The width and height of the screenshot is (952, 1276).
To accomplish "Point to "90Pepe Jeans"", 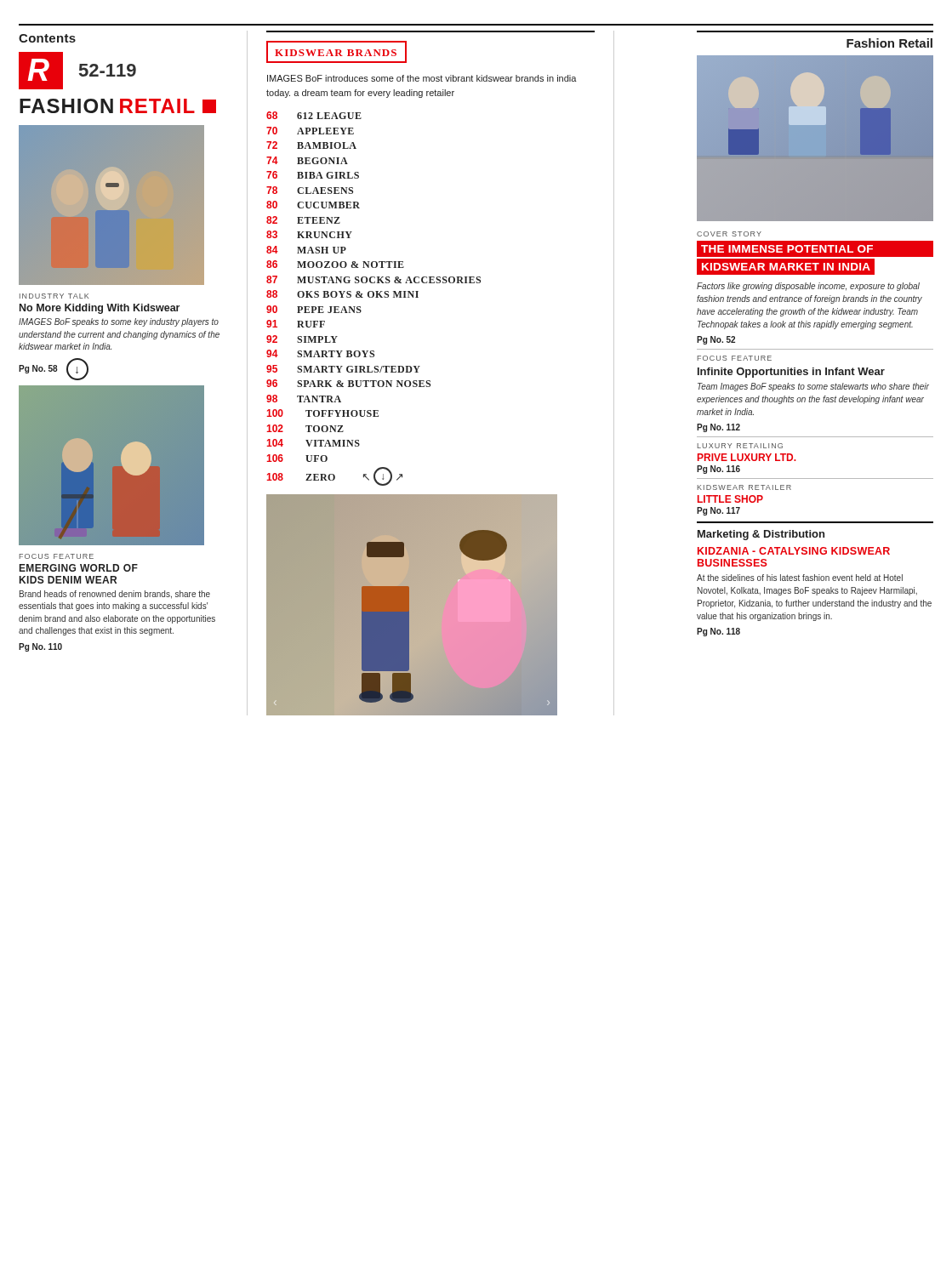I will coord(314,310).
